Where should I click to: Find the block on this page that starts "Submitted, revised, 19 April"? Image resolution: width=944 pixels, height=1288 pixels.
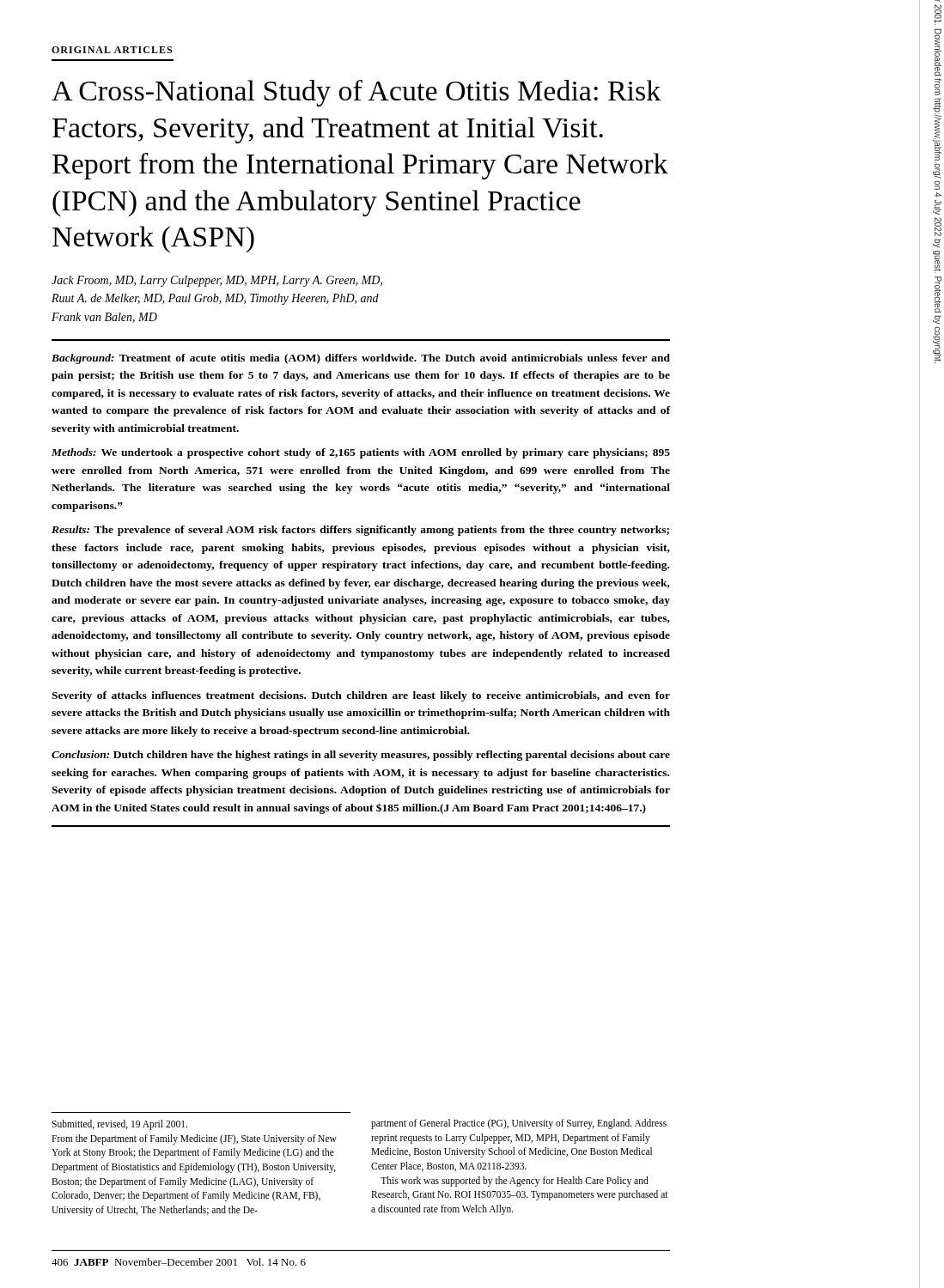pos(194,1167)
